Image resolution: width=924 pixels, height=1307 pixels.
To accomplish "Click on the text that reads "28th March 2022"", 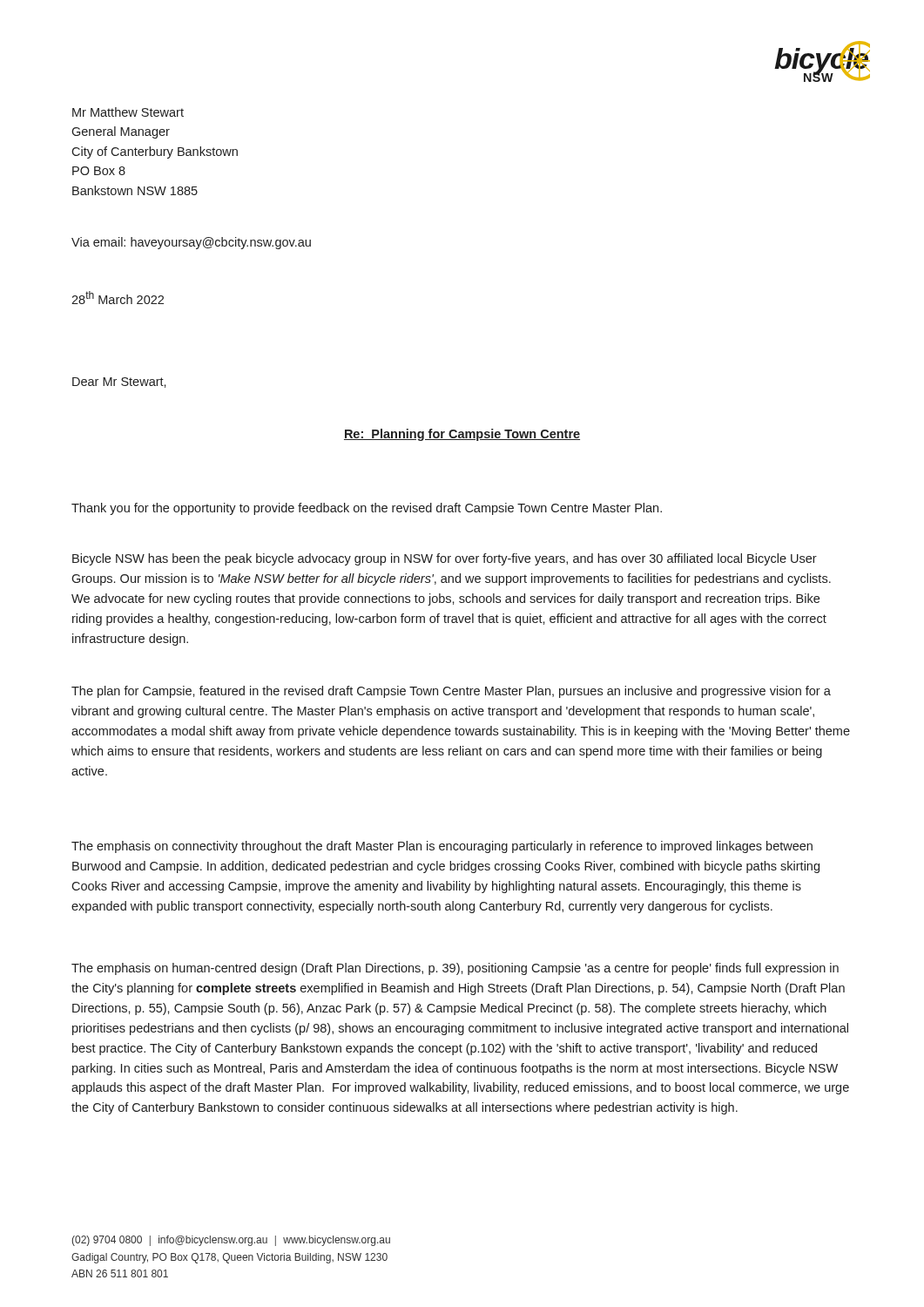I will click(x=118, y=298).
